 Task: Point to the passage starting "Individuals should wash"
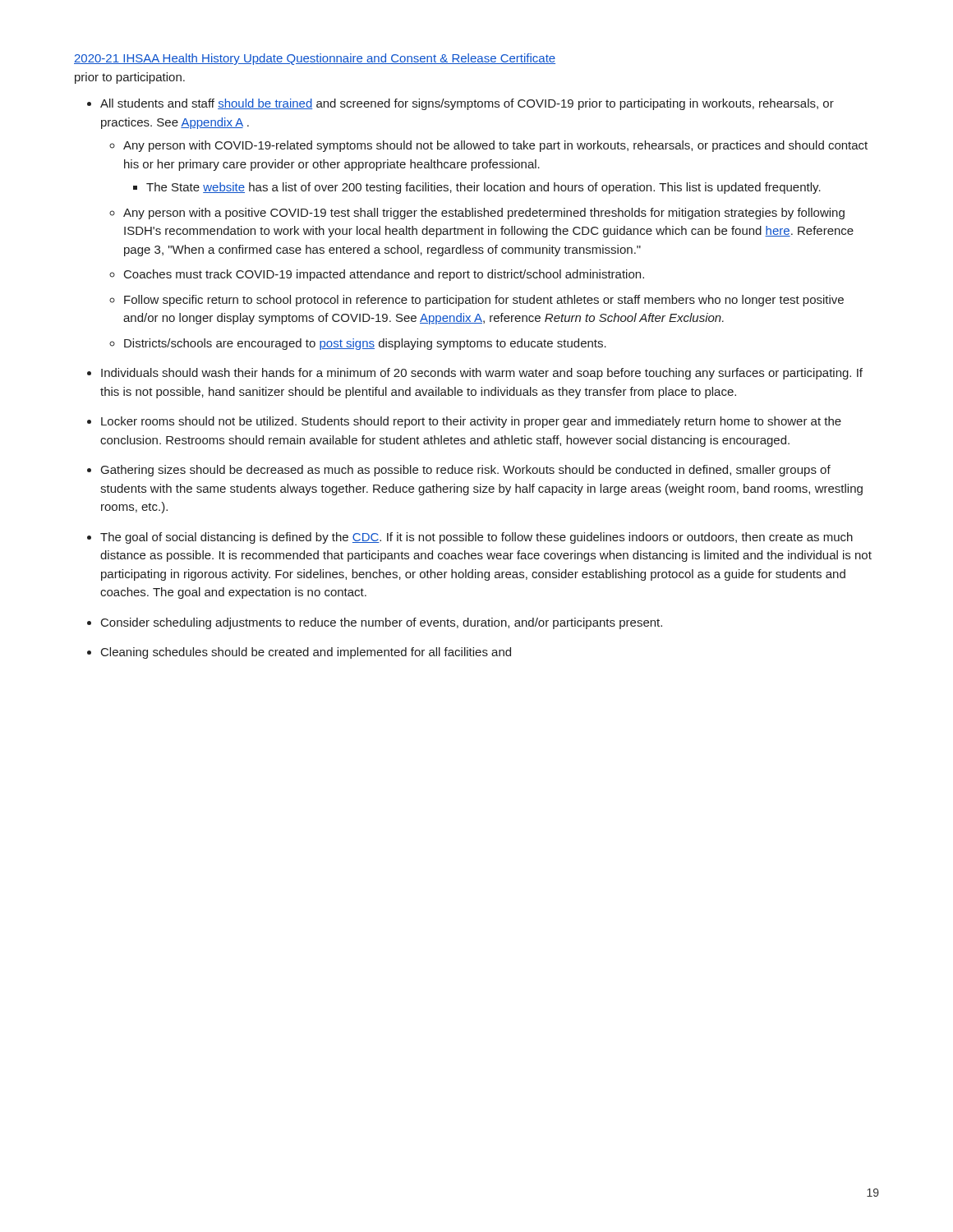481,382
